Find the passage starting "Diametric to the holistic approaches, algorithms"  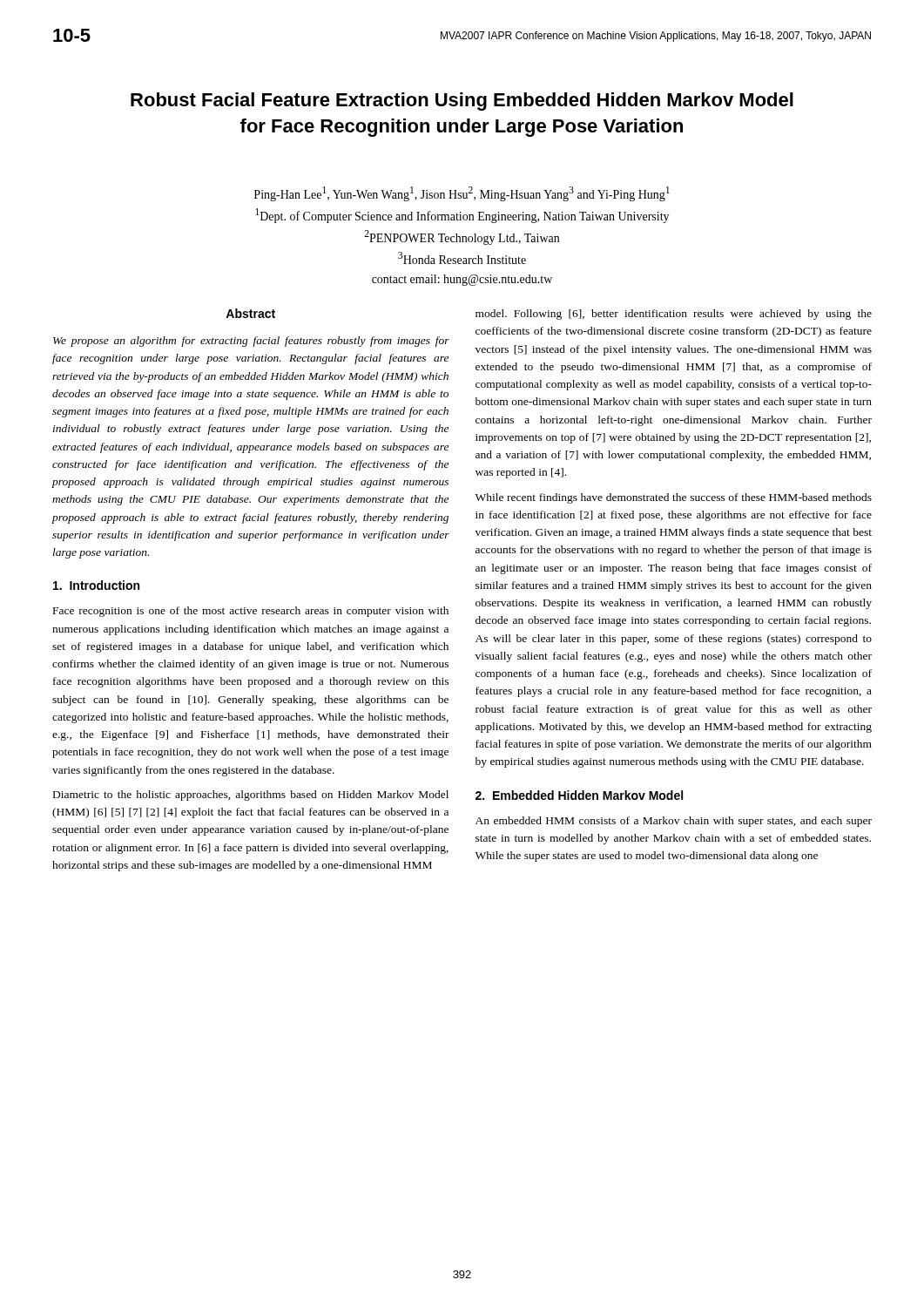click(251, 829)
